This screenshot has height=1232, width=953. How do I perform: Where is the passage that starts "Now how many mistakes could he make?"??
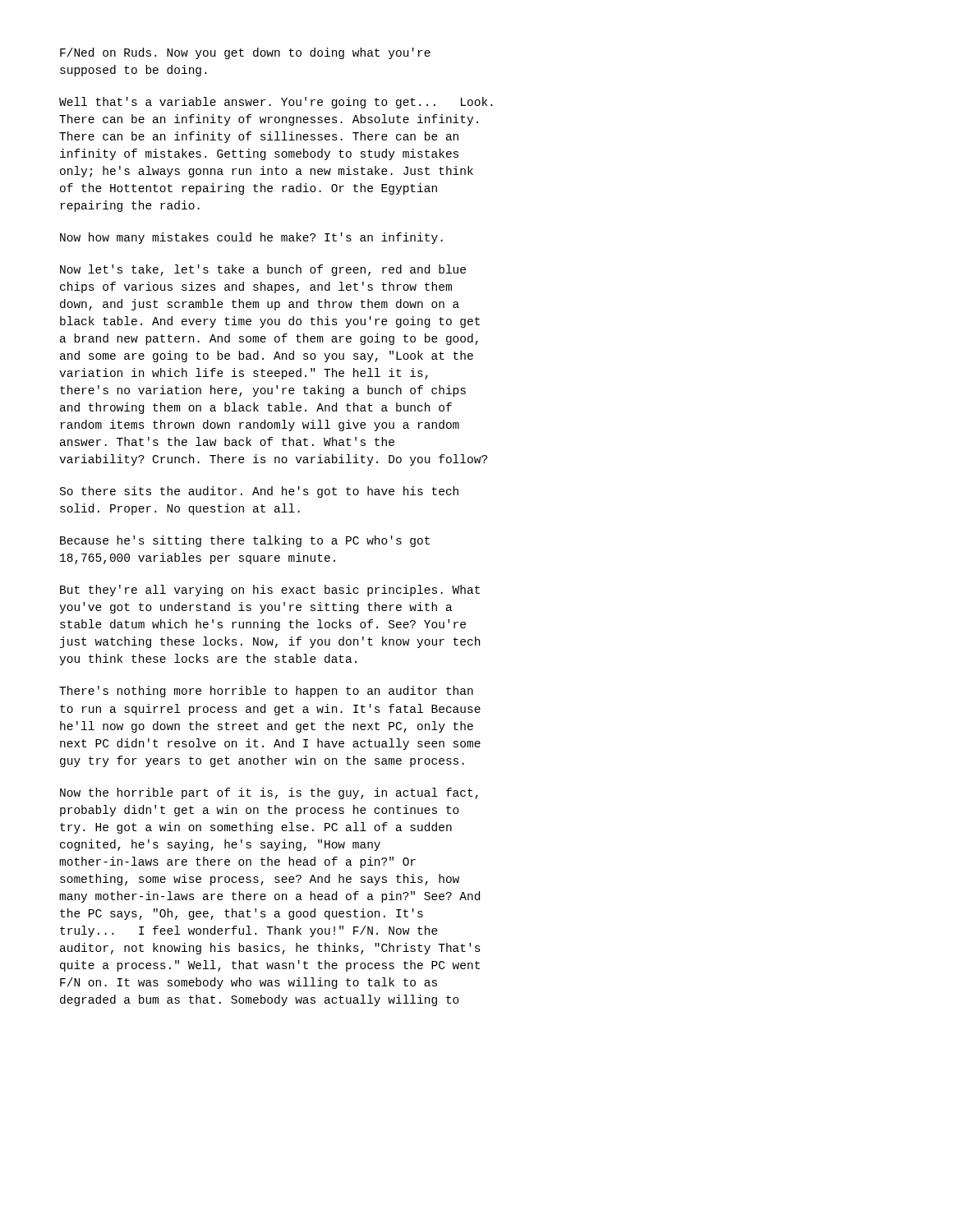point(252,238)
